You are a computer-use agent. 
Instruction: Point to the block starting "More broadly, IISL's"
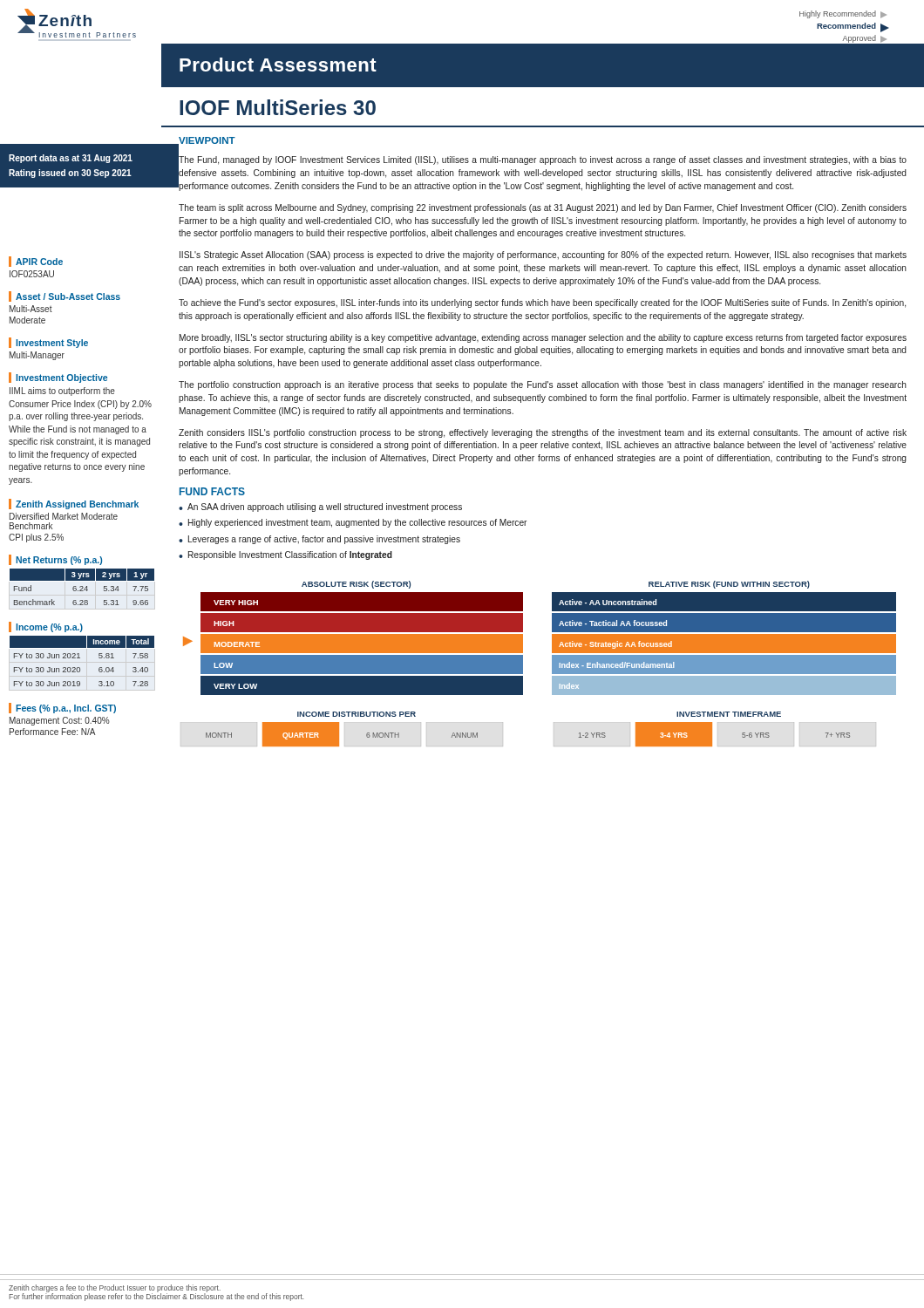[543, 351]
